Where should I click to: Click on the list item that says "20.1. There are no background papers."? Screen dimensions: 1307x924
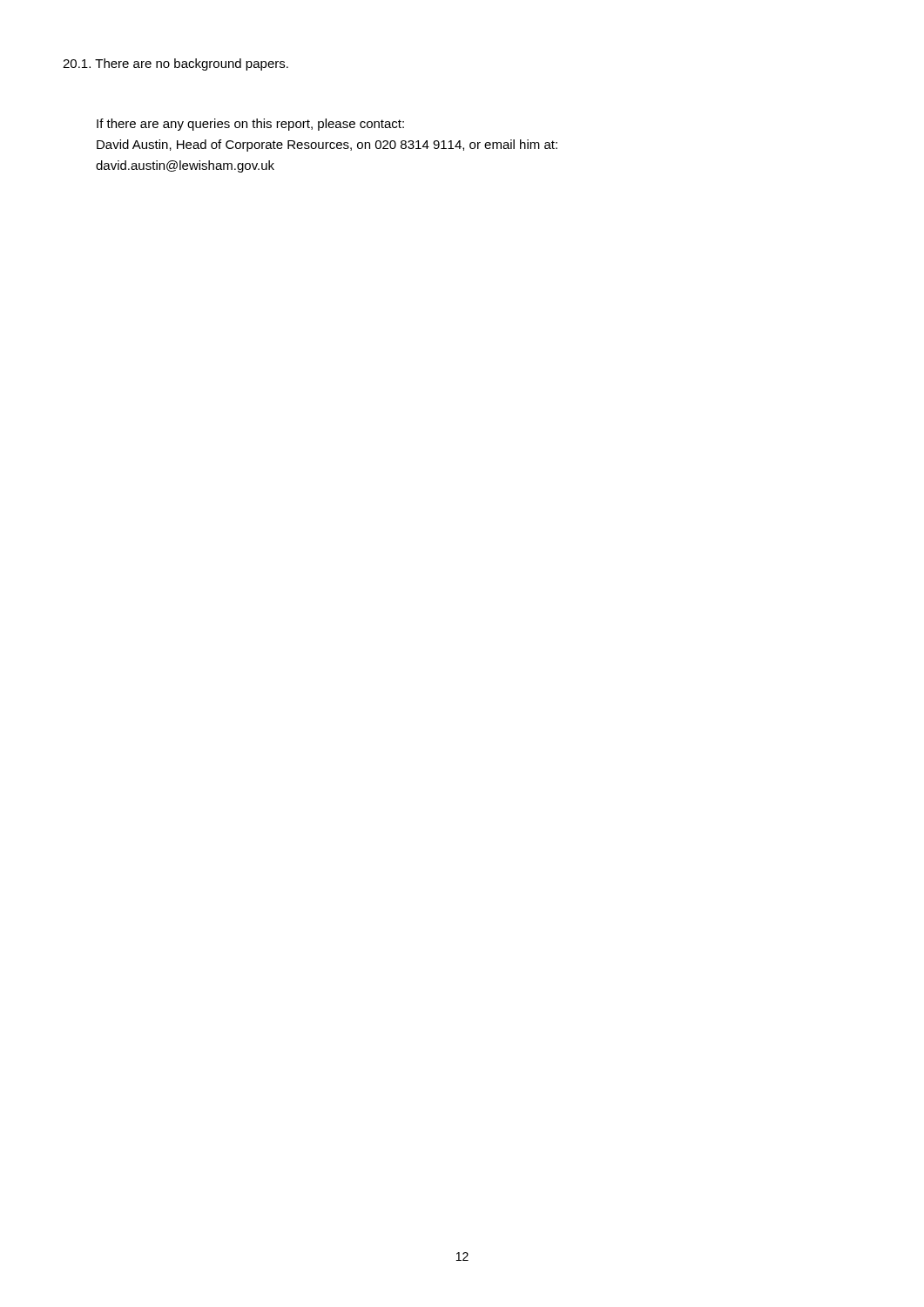coord(176,63)
